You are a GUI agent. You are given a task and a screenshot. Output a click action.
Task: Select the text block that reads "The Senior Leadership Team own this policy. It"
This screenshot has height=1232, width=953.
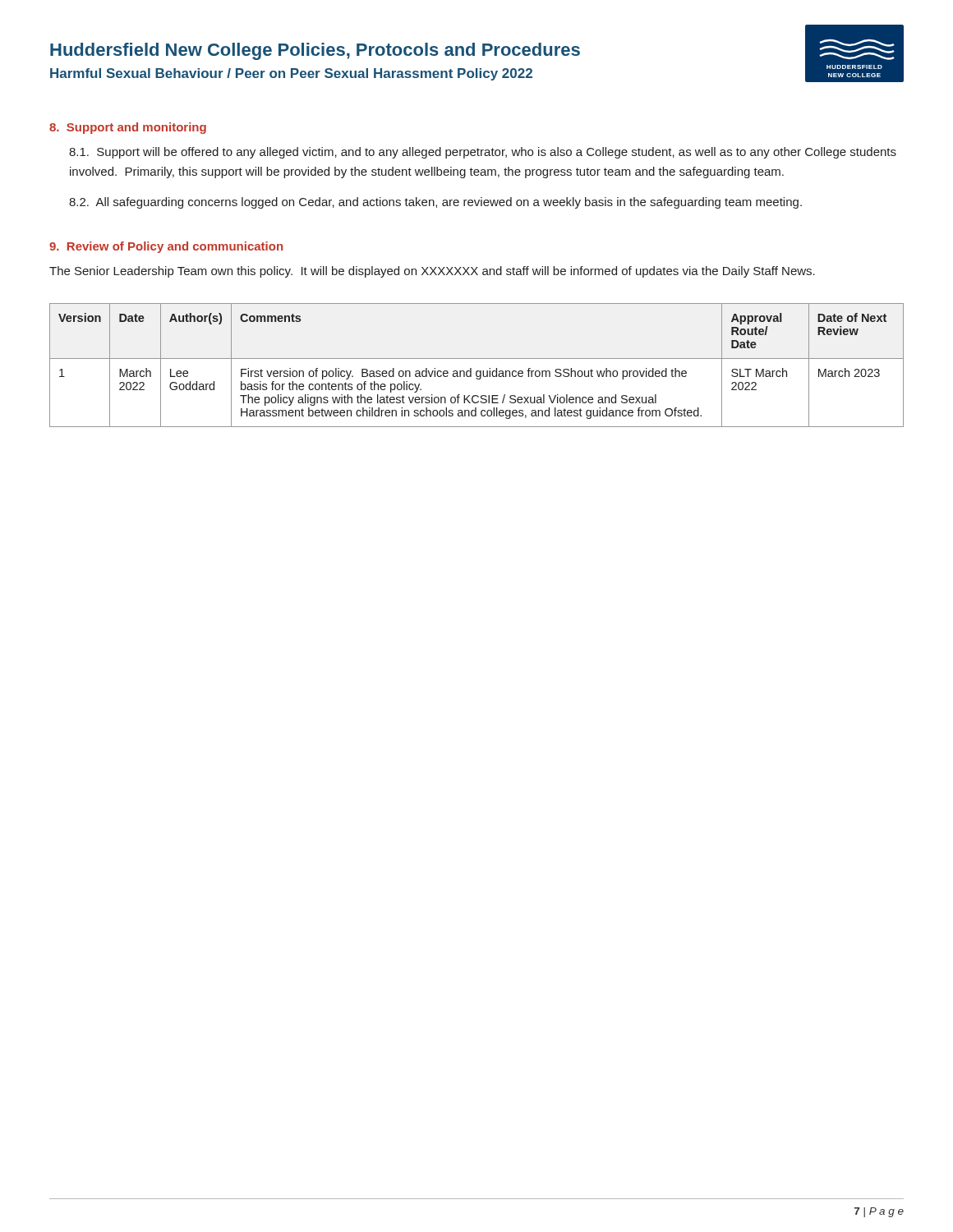pyautogui.click(x=432, y=271)
